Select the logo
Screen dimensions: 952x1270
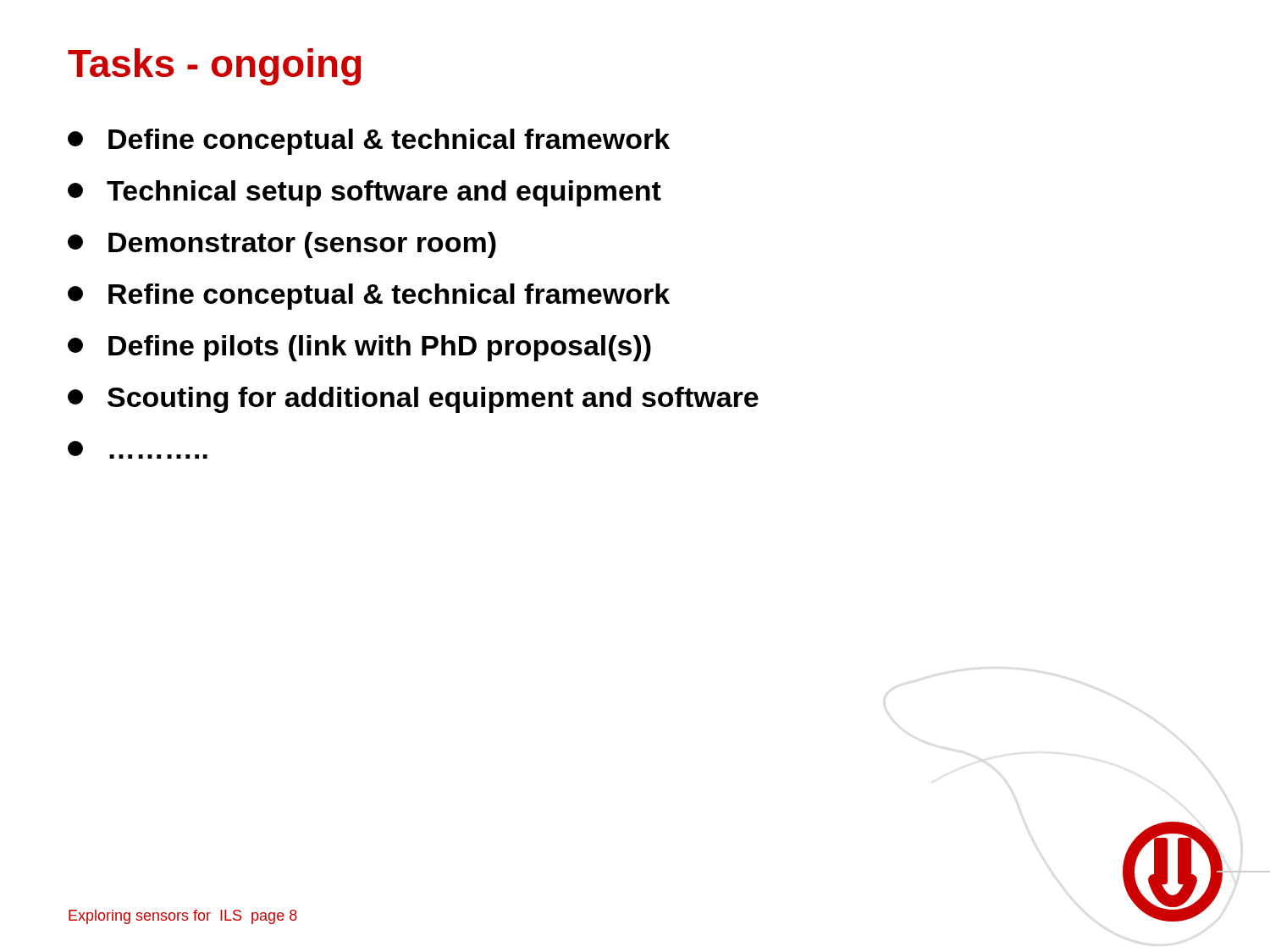click(1058, 791)
